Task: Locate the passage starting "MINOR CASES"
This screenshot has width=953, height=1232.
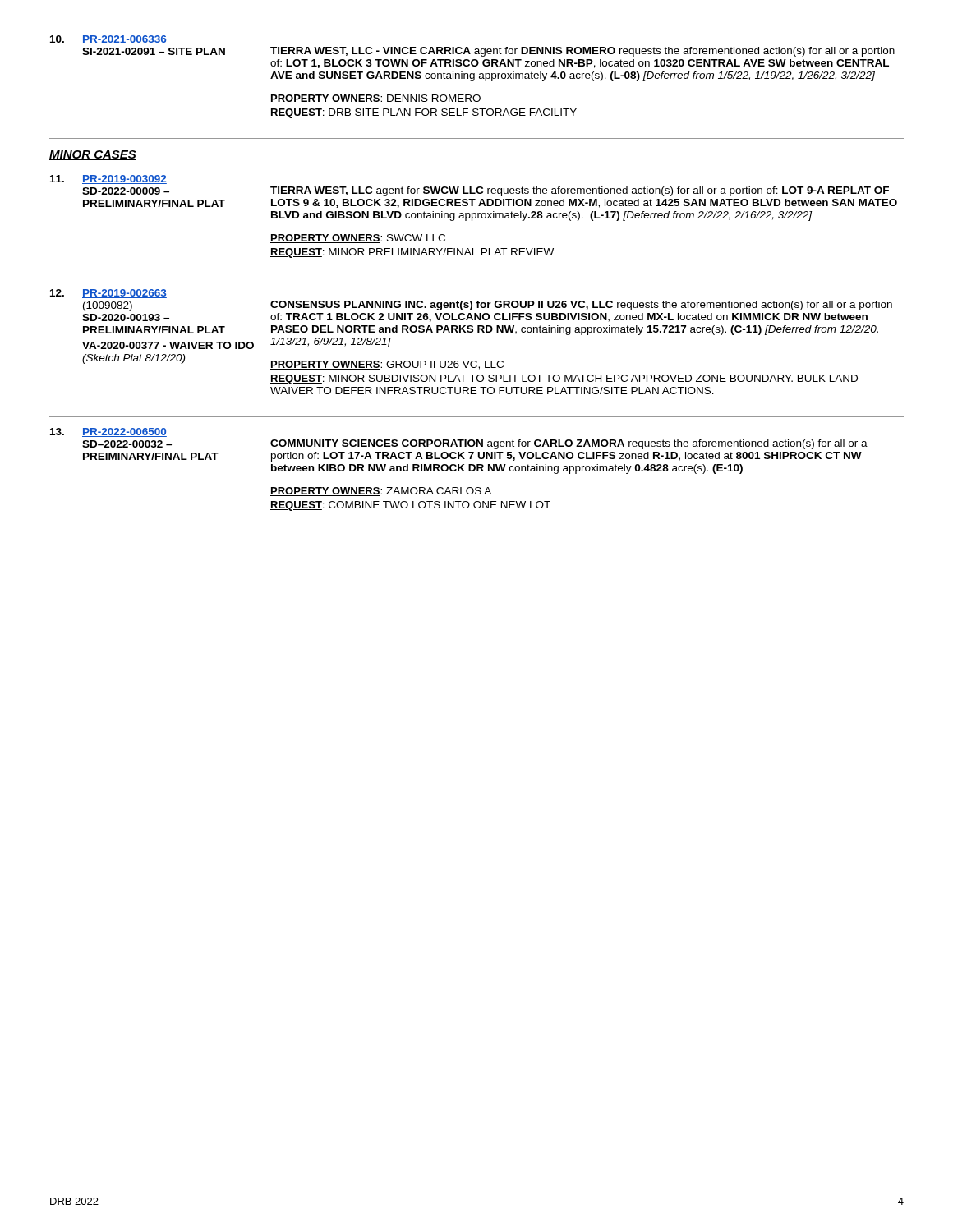Action: (x=93, y=155)
